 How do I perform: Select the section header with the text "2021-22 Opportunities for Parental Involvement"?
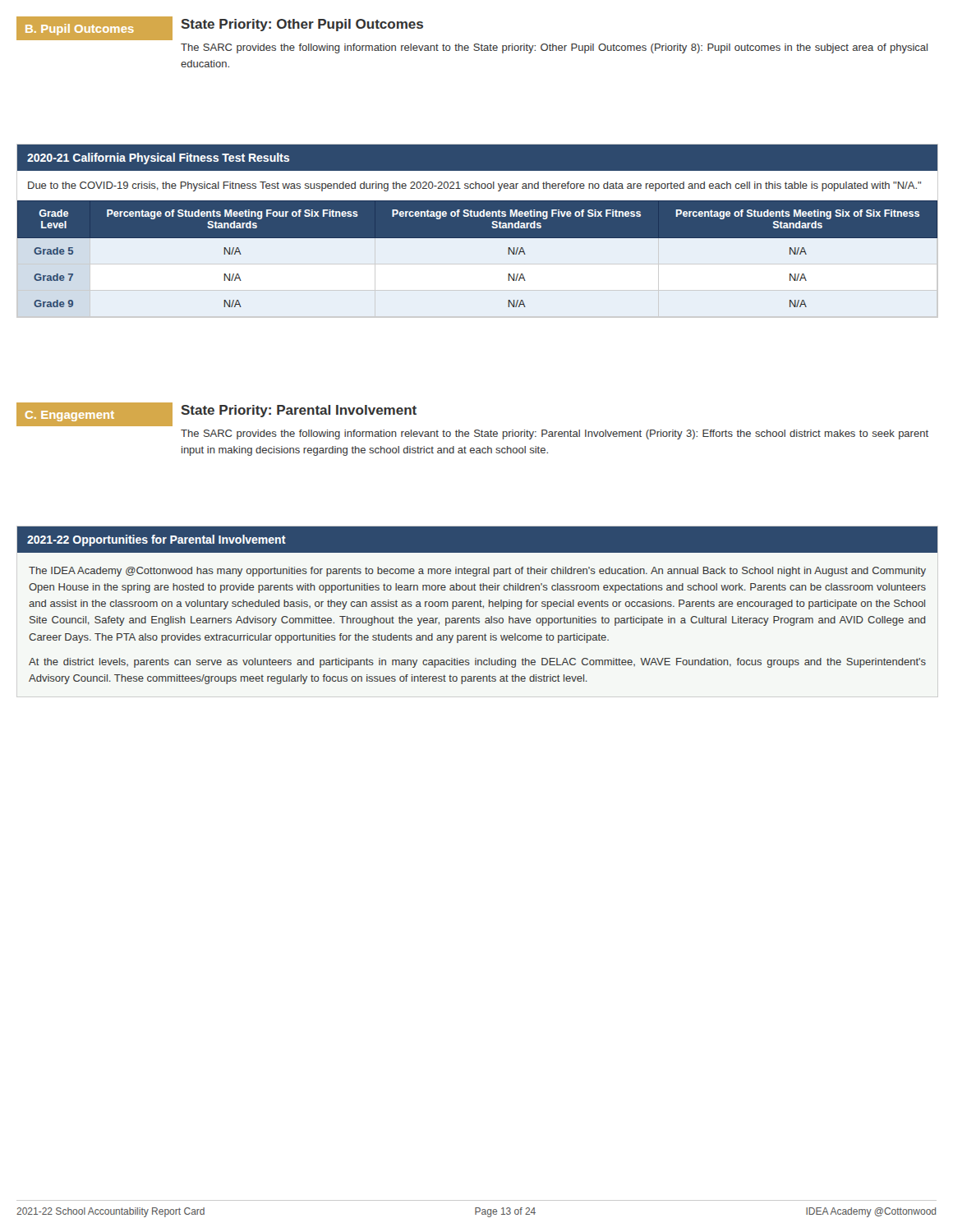coord(156,540)
